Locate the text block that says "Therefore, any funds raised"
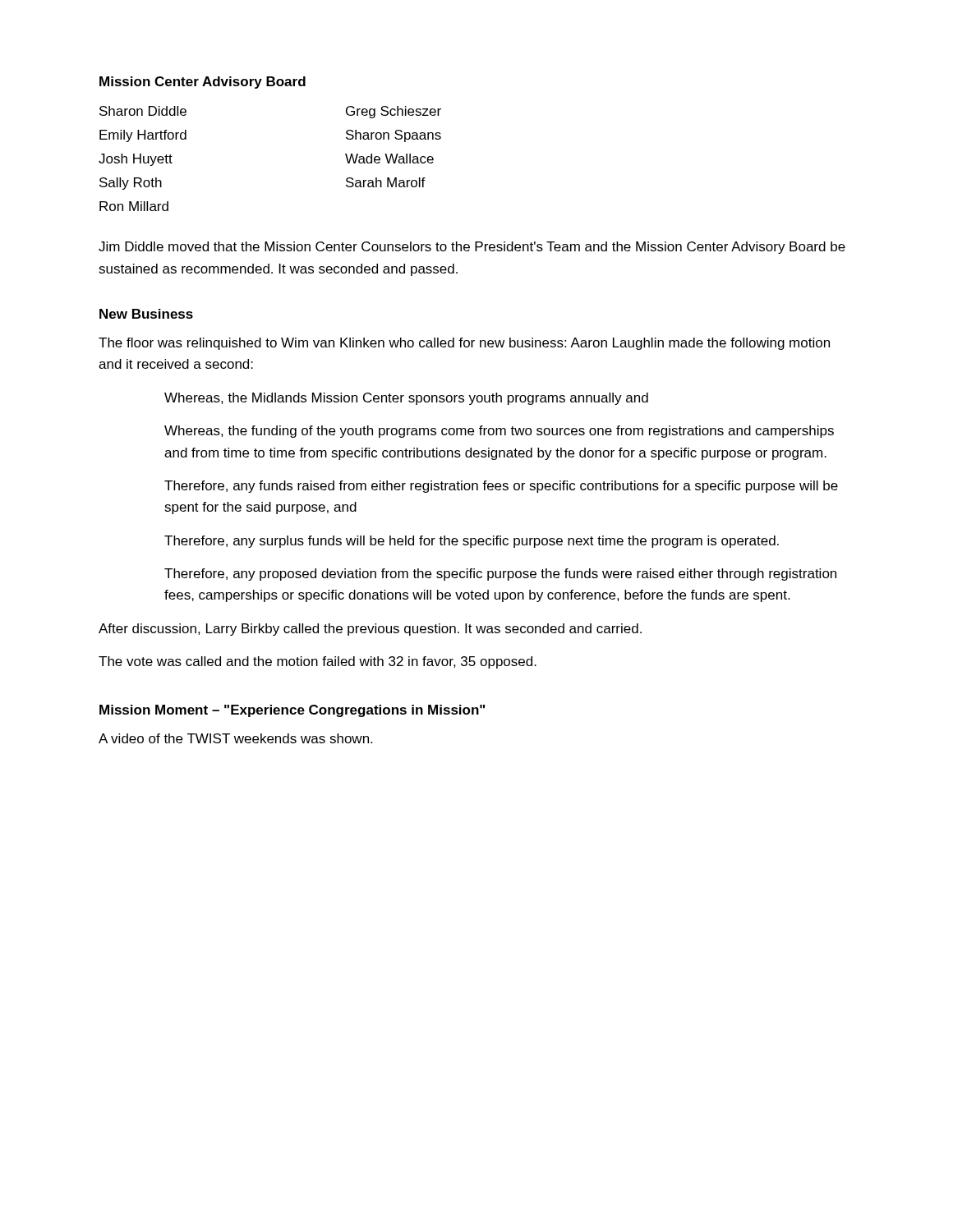 pyautogui.click(x=501, y=496)
